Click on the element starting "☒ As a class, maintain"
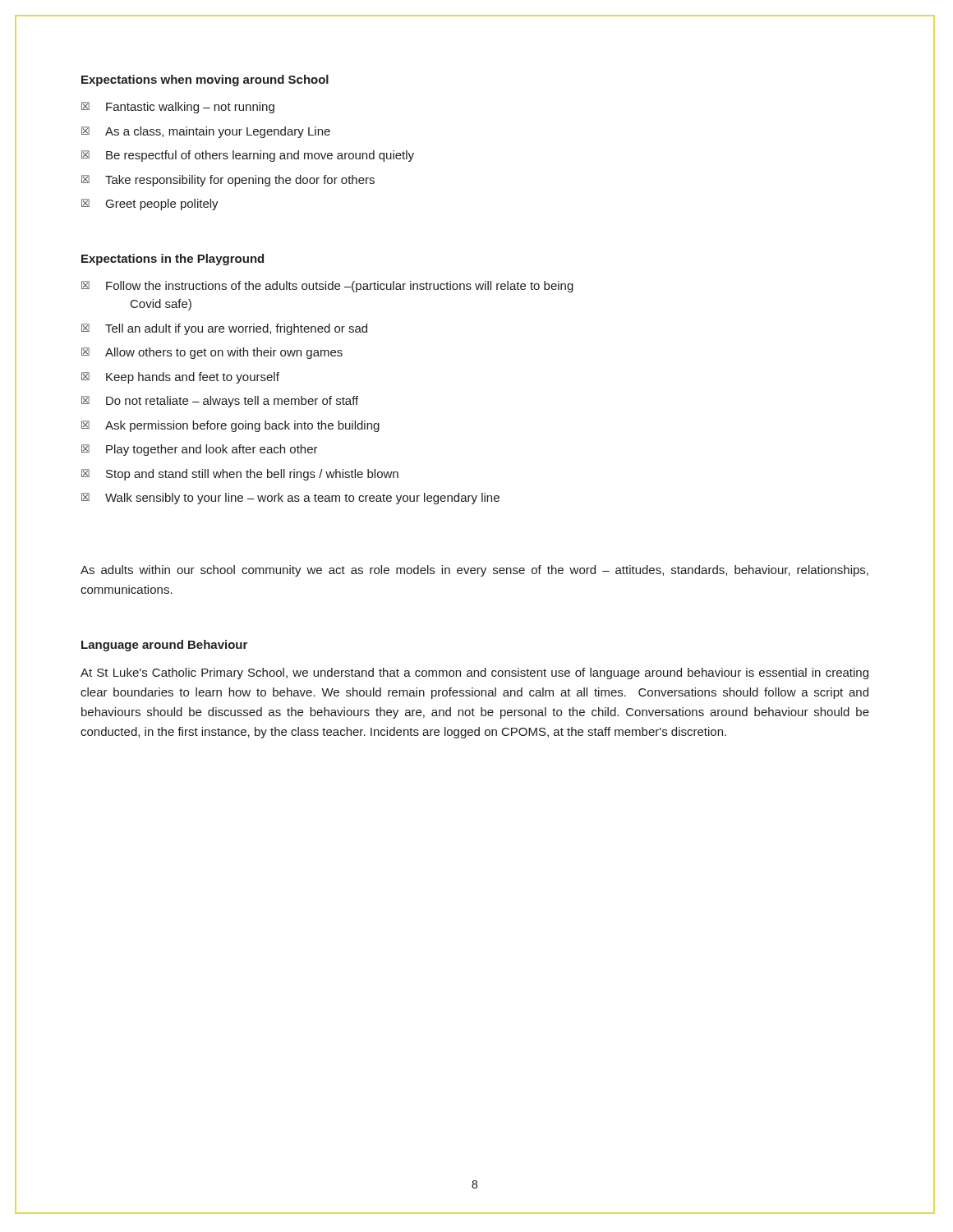This screenshot has height=1232, width=953. coord(206,132)
